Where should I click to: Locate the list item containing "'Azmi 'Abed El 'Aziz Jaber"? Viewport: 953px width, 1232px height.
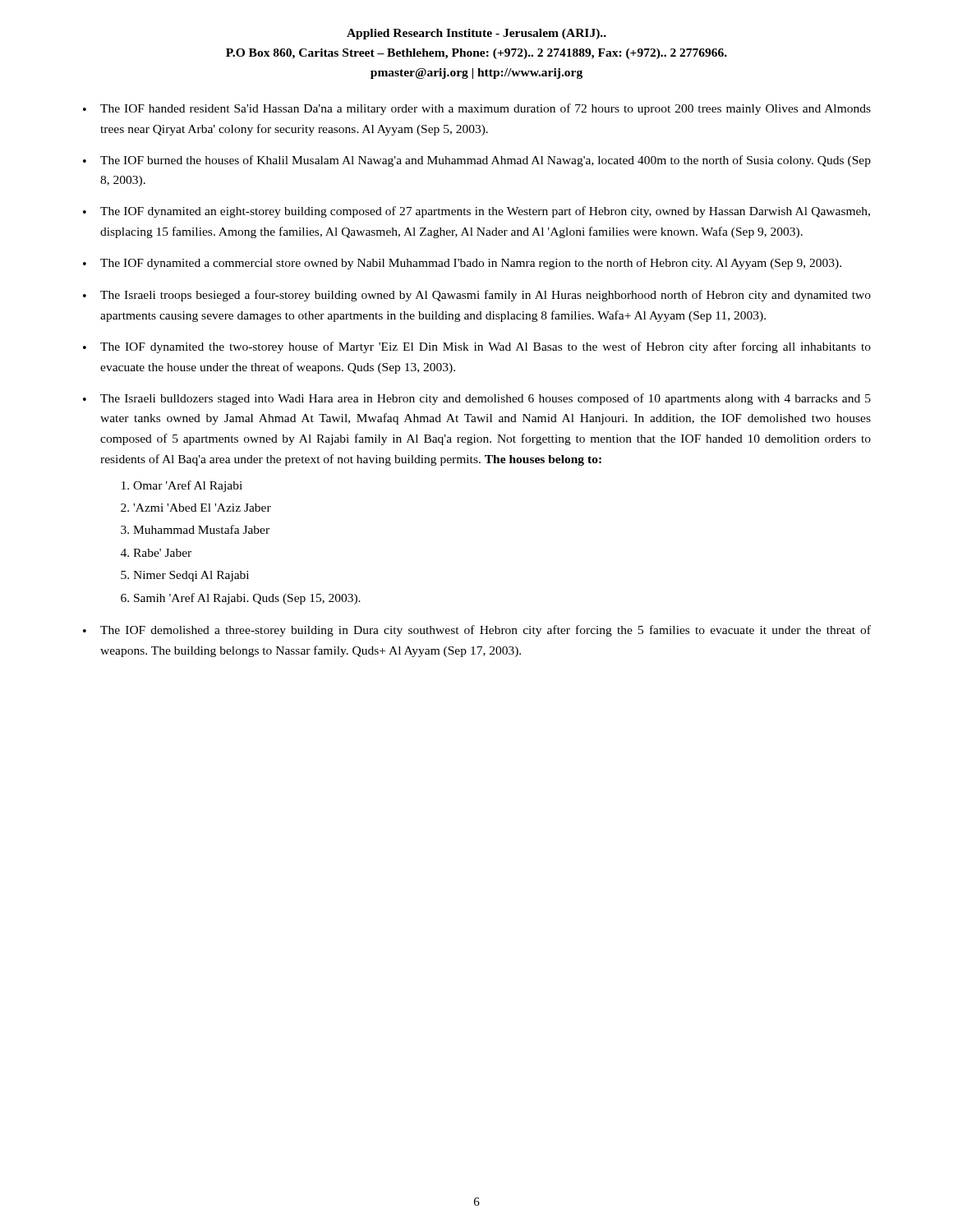[x=202, y=507]
